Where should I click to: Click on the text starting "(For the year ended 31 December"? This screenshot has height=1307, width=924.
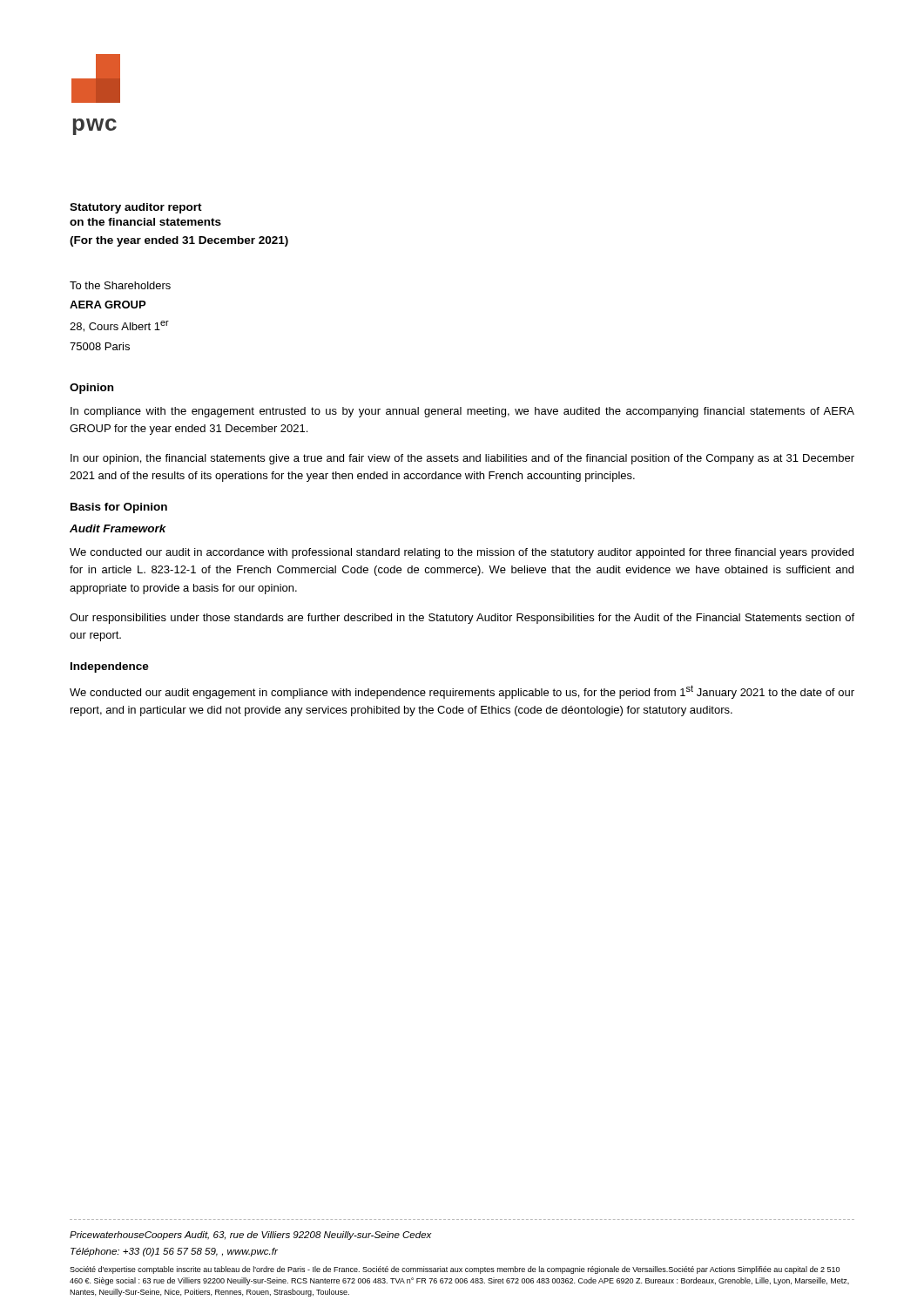pyautogui.click(x=179, y=241)
